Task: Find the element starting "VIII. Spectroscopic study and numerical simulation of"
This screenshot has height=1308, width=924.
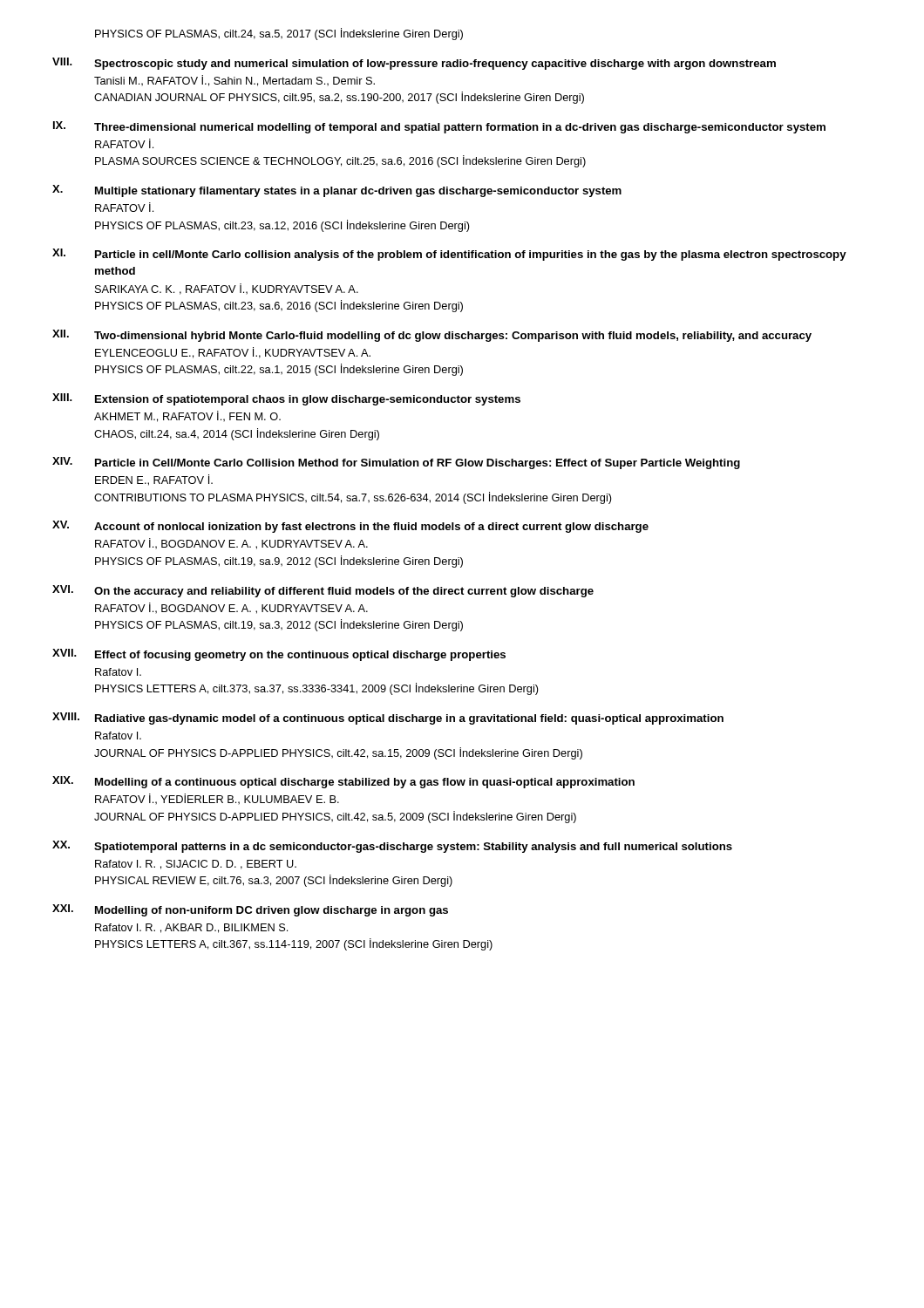Action: [462, 80]
